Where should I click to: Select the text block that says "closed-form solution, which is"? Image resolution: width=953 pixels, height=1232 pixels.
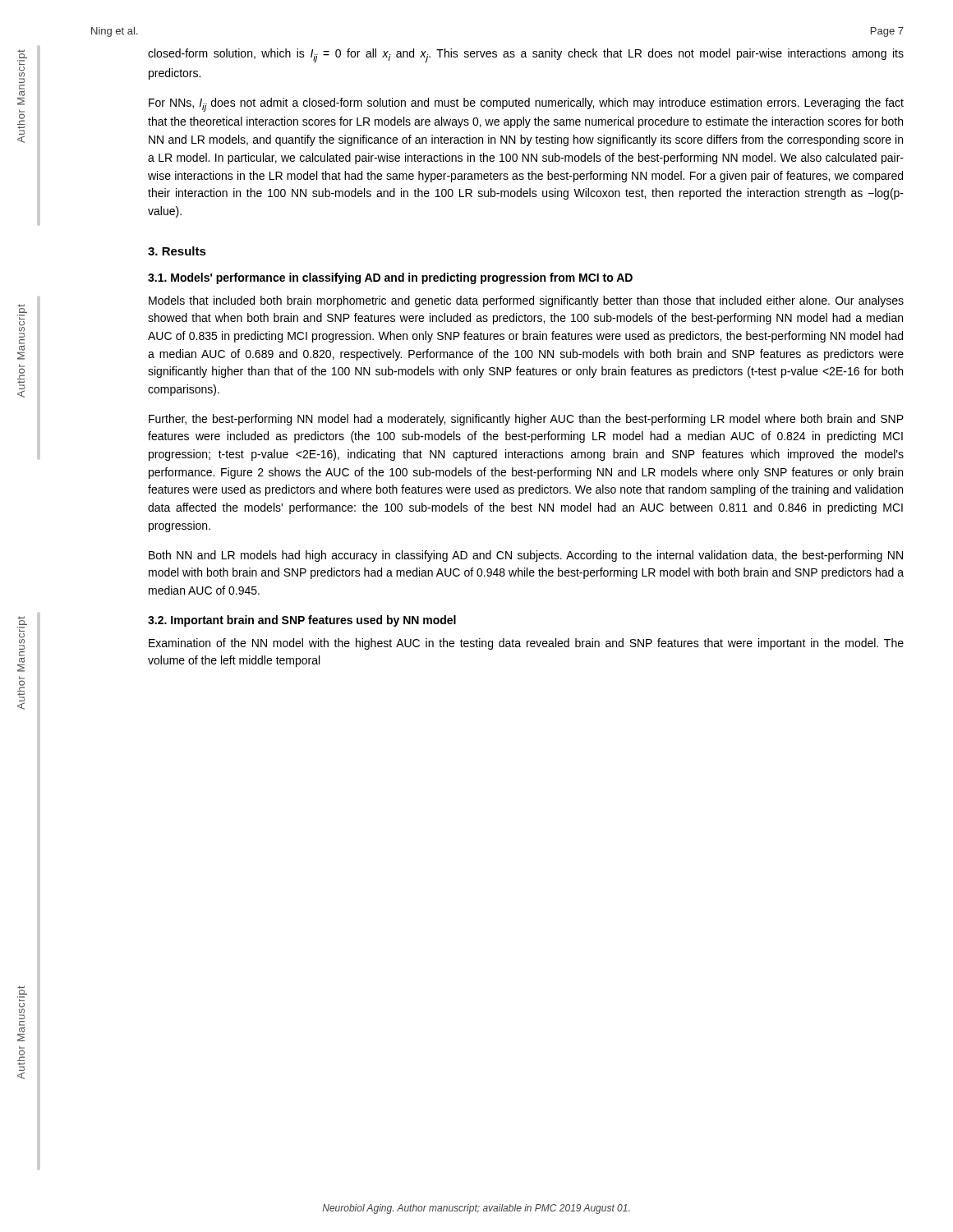pos(526,63)
